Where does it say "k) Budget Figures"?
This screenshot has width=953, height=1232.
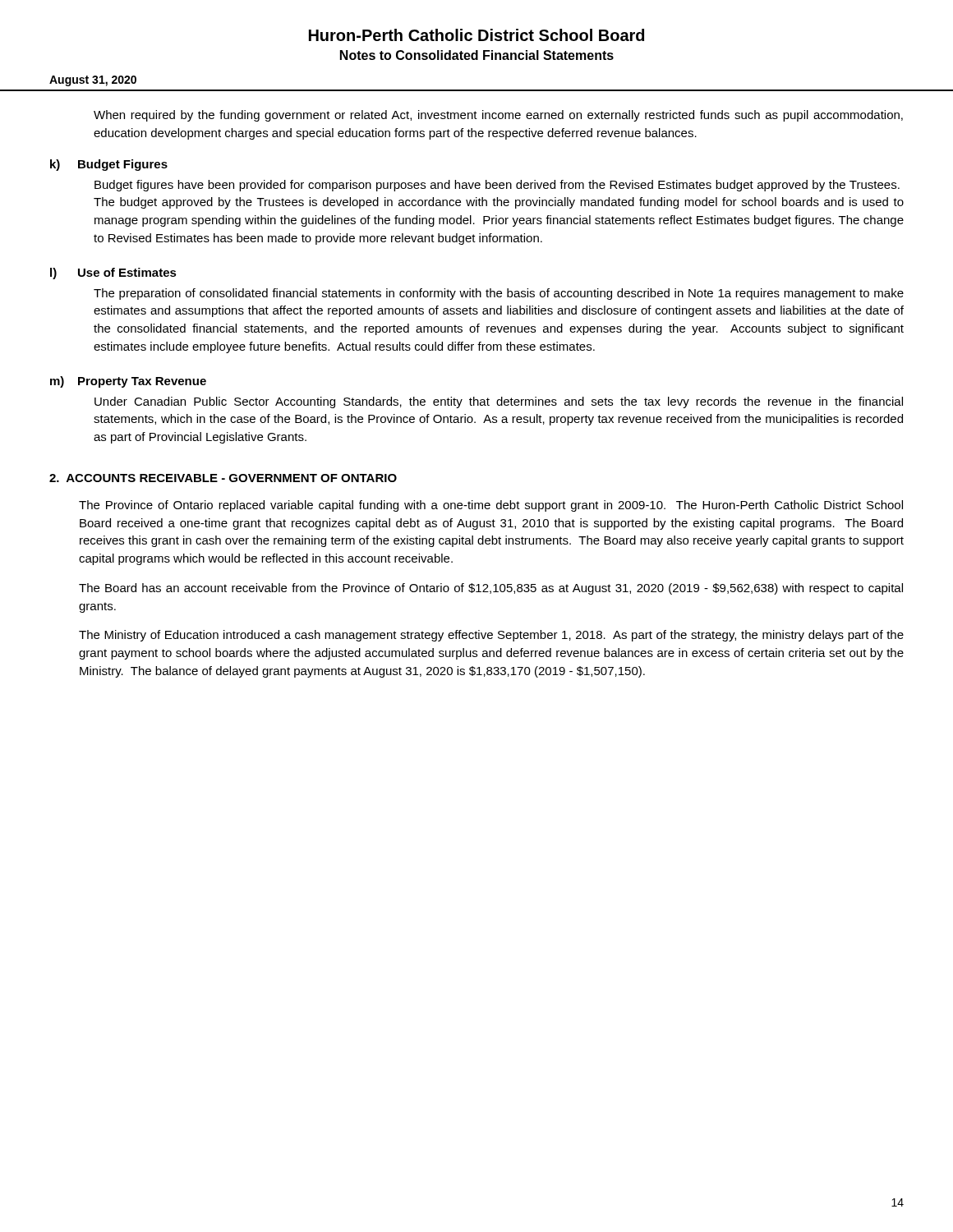coord(108,163)
